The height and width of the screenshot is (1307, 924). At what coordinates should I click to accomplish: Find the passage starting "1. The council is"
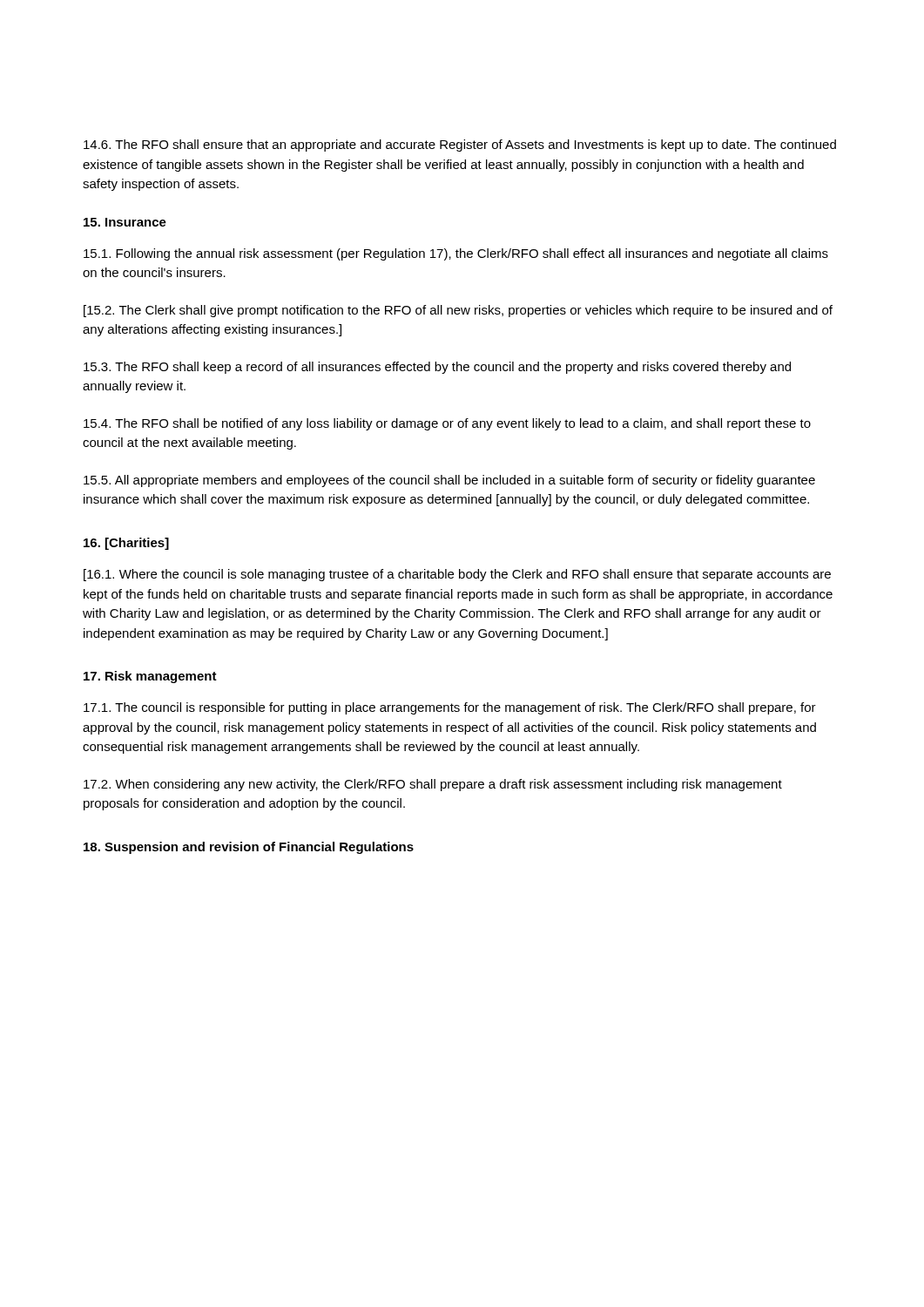tap(462, 728)
